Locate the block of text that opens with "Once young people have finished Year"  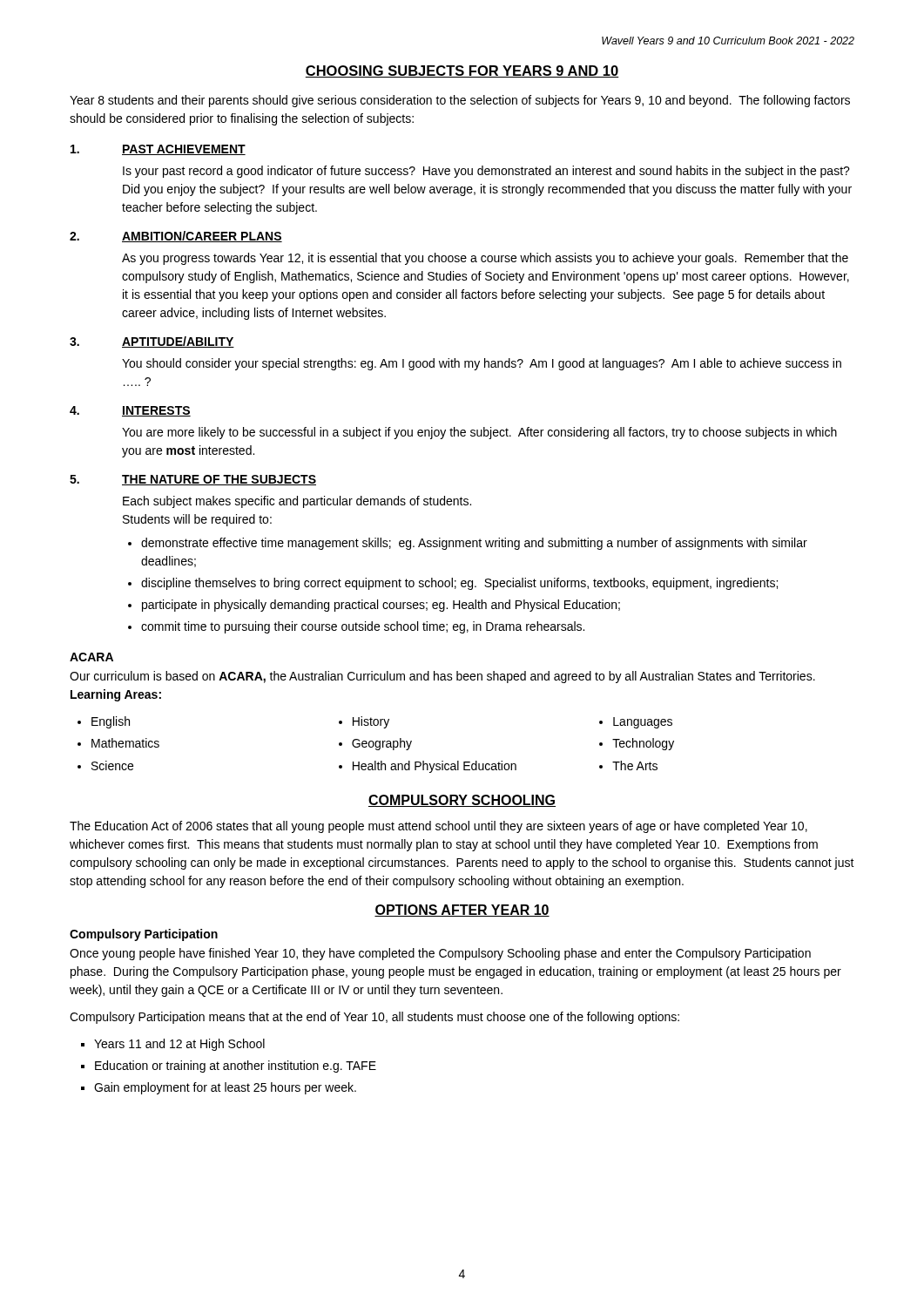(x=455, y=972)
